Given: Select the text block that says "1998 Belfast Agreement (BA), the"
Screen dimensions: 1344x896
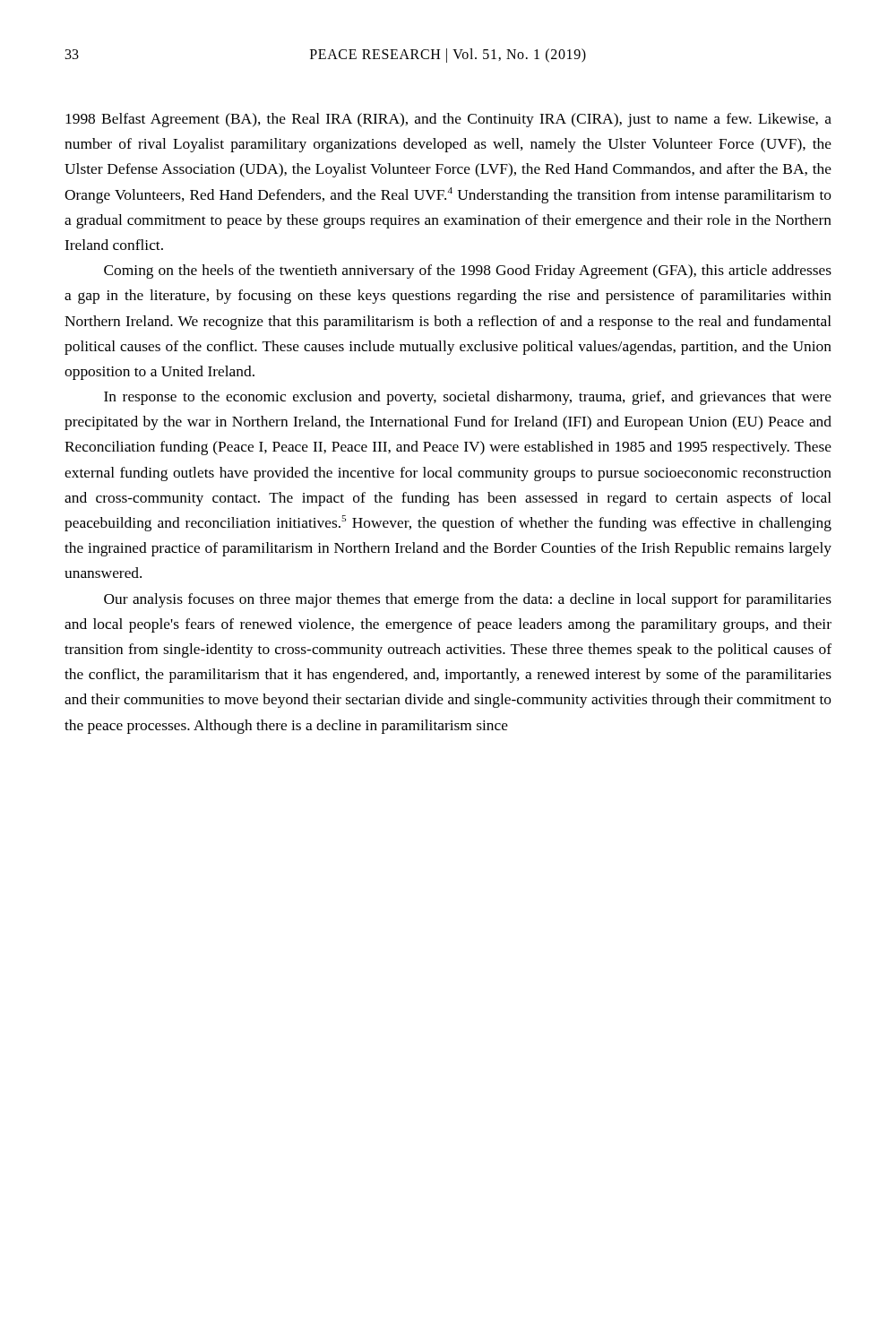Looking at the screenshot, I should coord(448,182).
